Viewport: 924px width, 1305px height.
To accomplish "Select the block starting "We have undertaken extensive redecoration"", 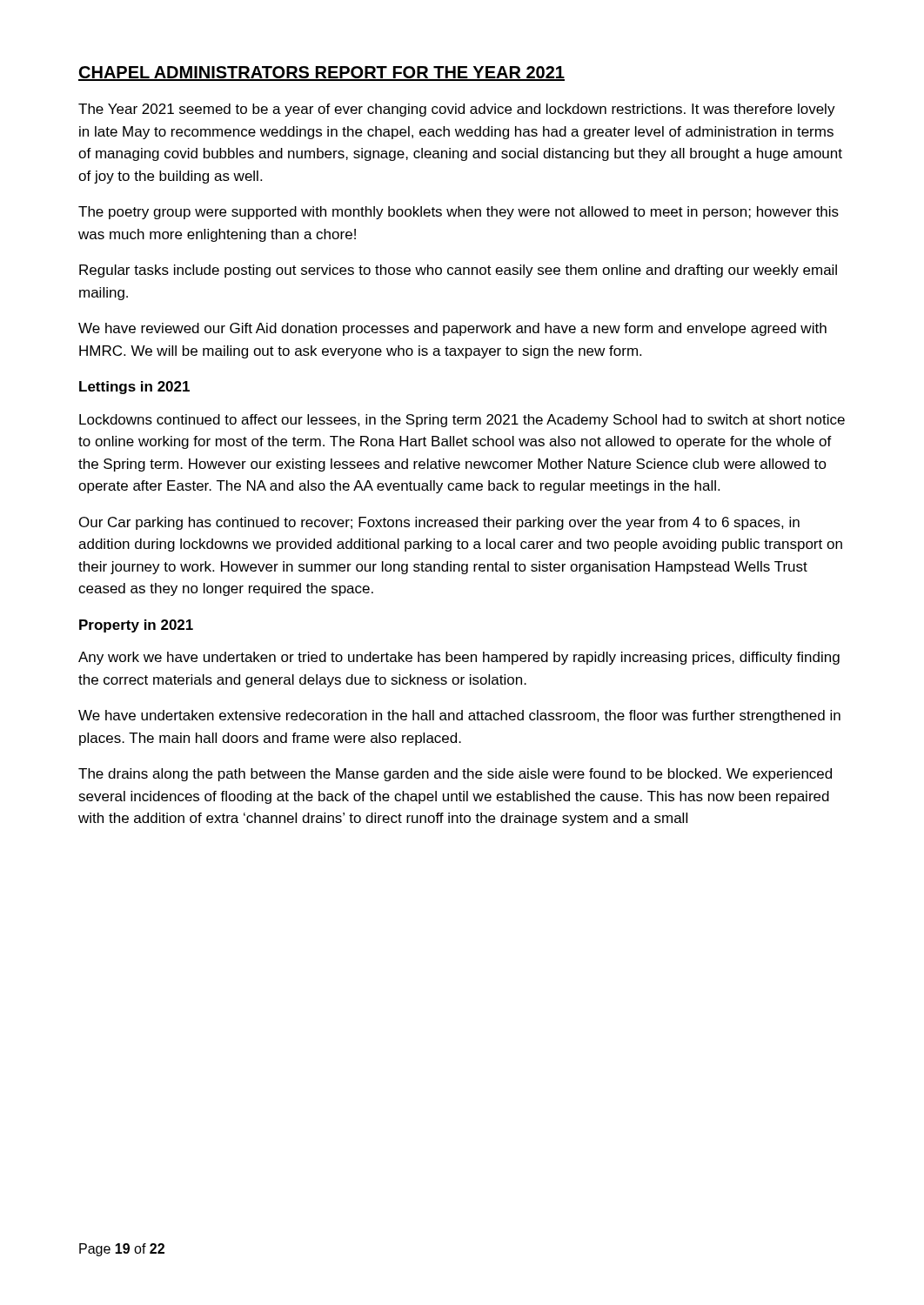I will tap(460, 727).
